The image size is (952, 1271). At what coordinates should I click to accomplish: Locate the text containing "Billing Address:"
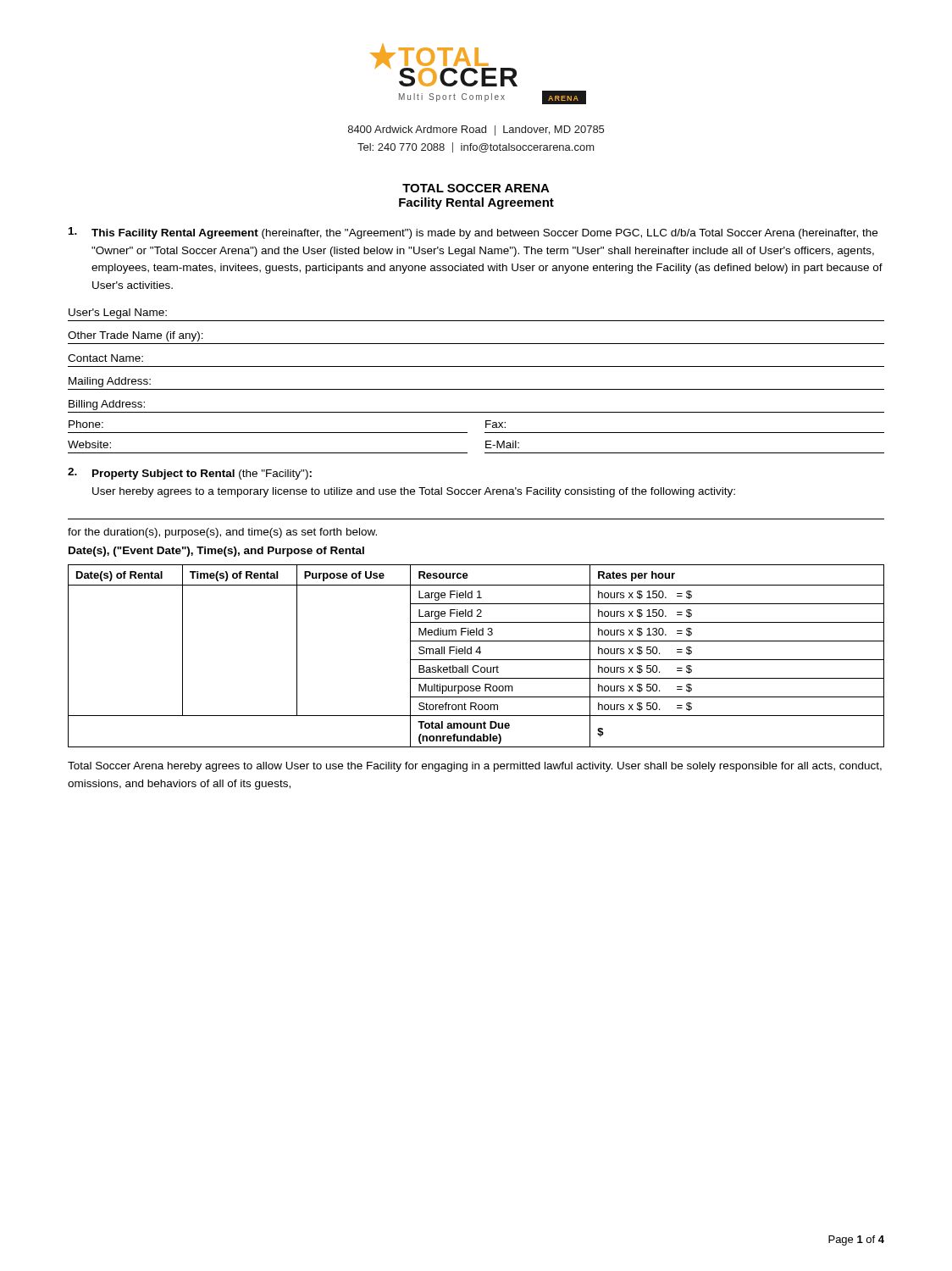[x=476, y=403]
